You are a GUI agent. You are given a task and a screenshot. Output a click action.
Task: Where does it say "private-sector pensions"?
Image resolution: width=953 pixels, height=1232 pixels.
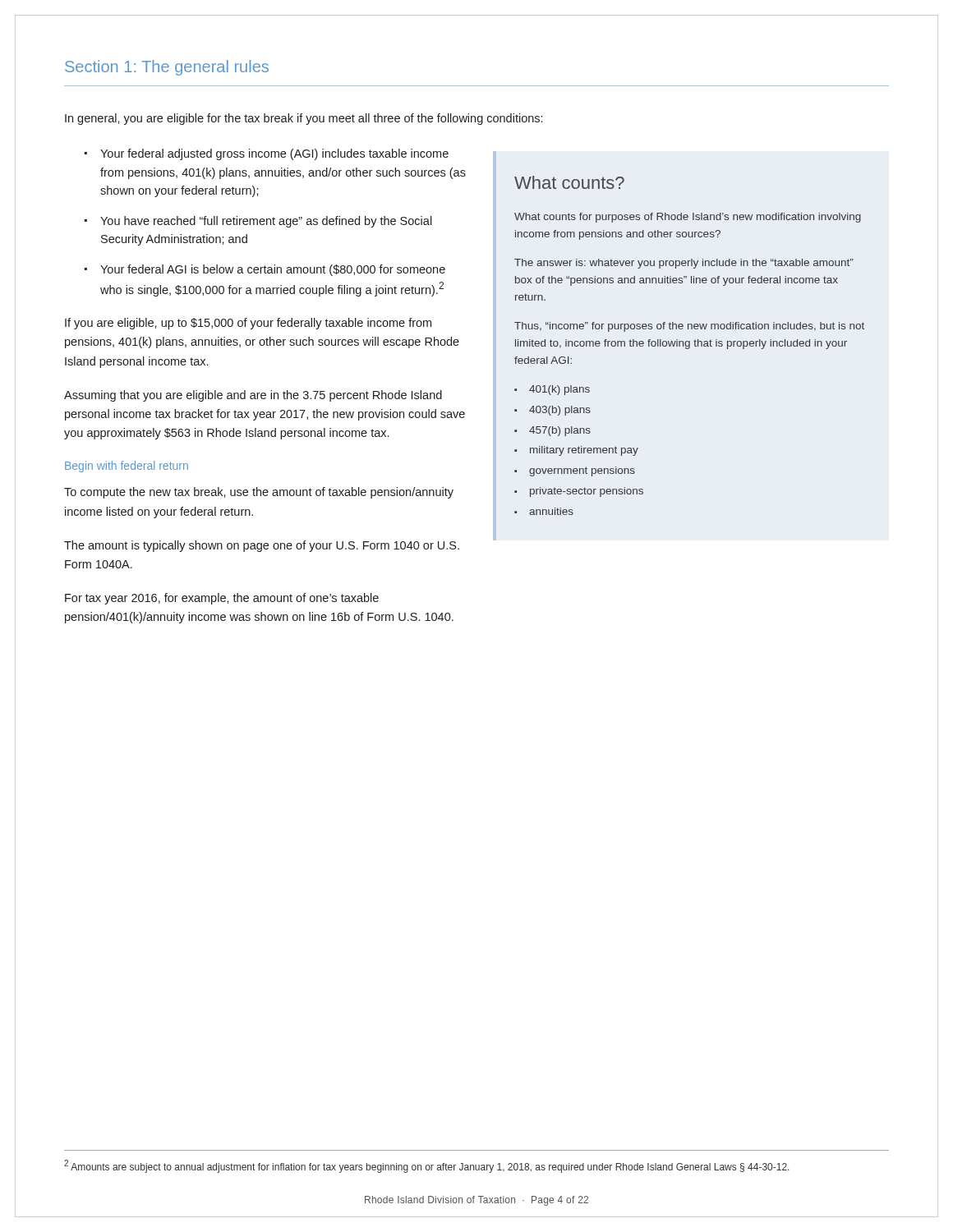tap(586, 491)
